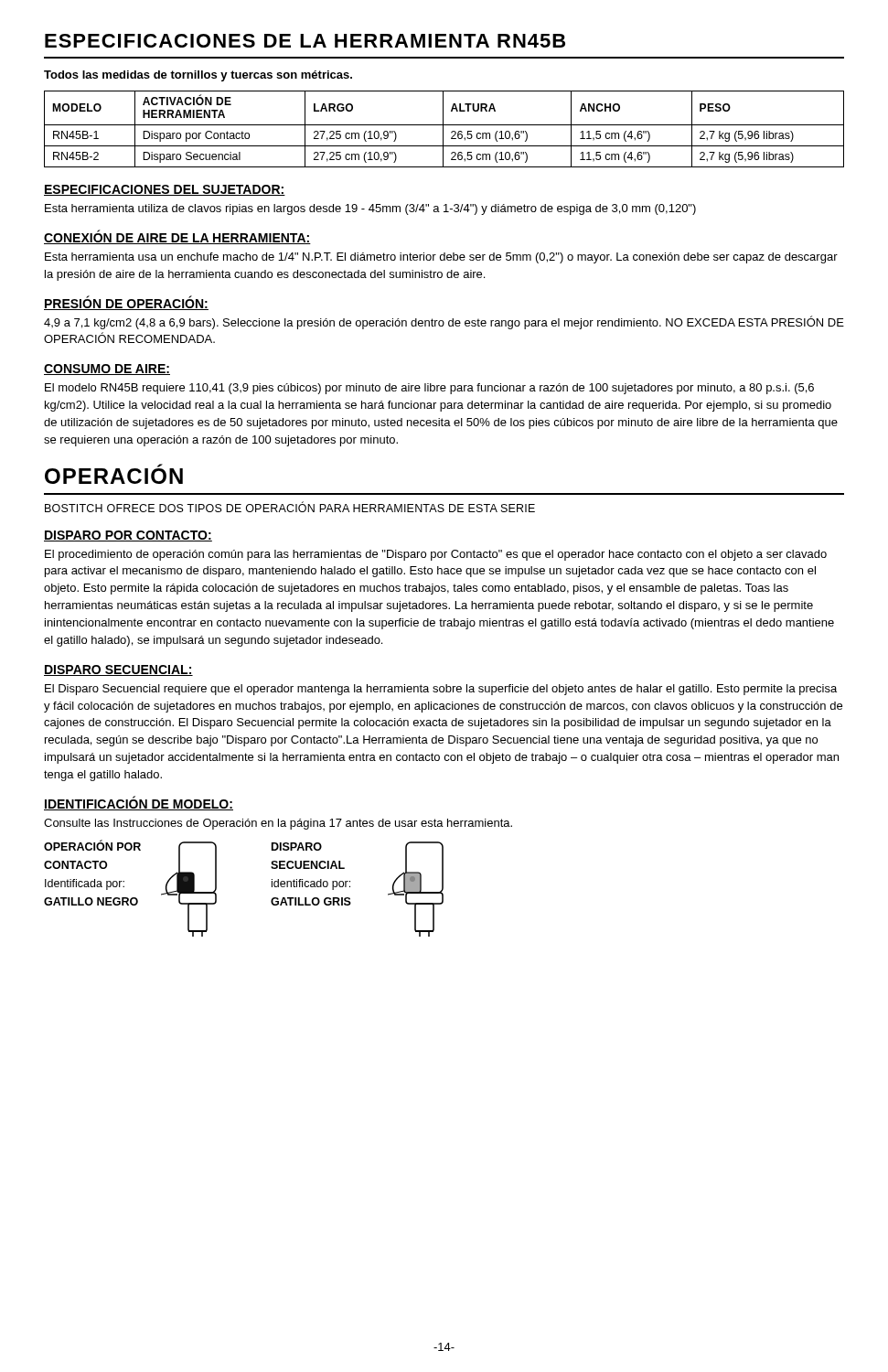Select the section header that reads "CONEXIÓN DE AIRE DE LA HERRAMIENTA:"
This screenshot has width=888, height=1372.
click(x=177, y=237)
